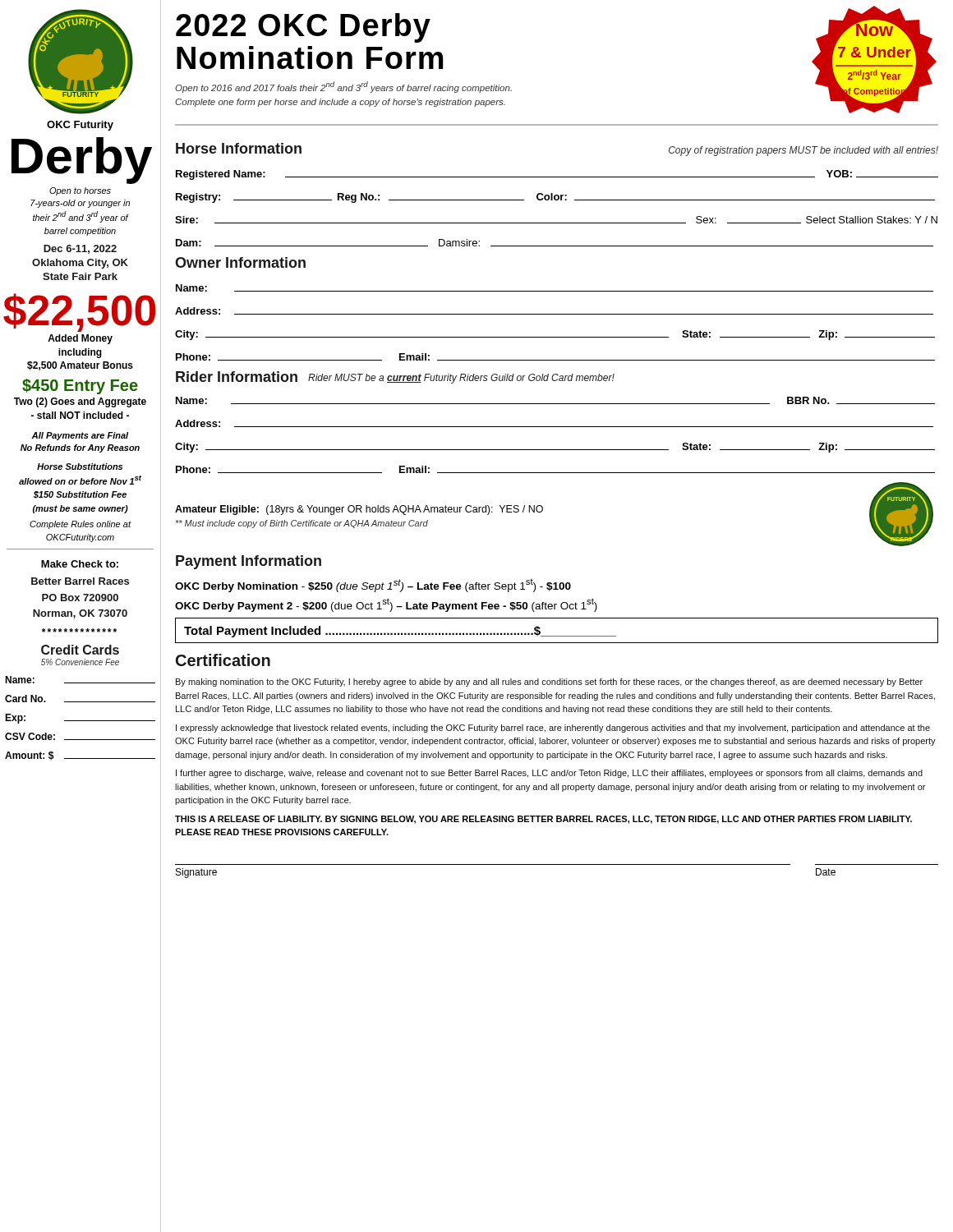953x1232 pixels.
Task: Find the table that mentions "Name: BBR No. Address: City:"
Action: click(x=557, y=432)
